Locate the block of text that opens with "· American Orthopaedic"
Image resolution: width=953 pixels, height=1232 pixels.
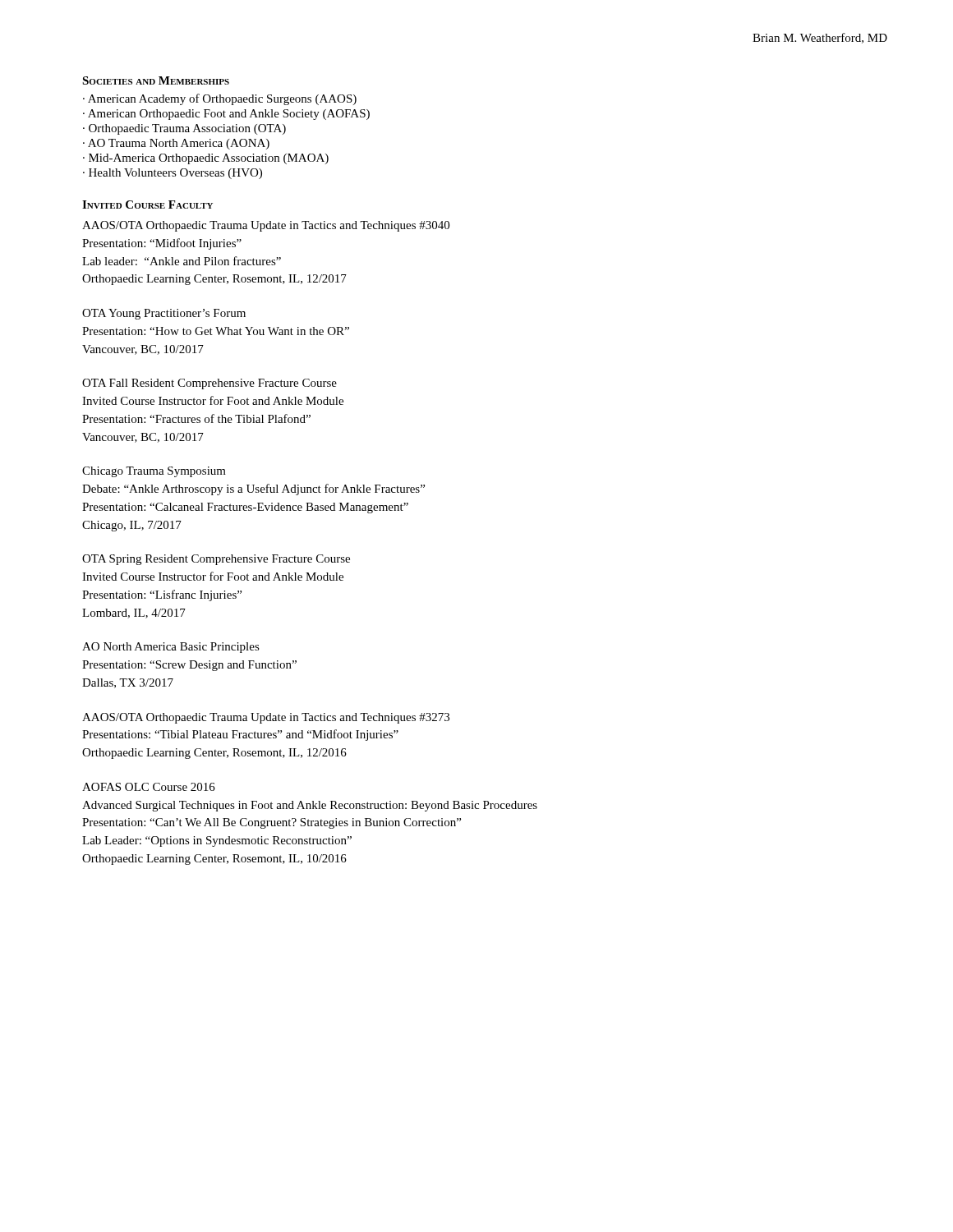[226, 113]
